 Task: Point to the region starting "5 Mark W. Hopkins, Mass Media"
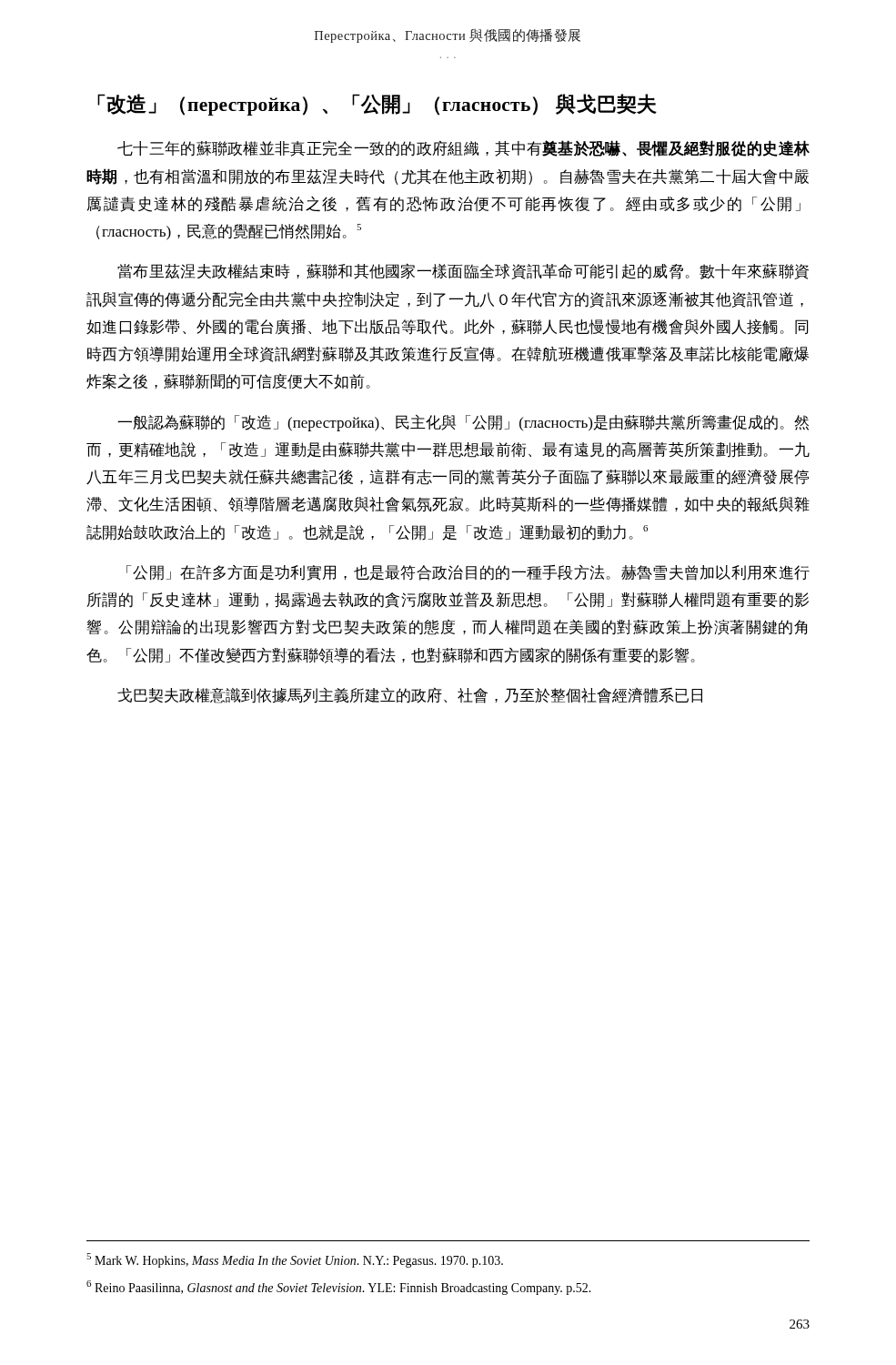point(295,1259)
